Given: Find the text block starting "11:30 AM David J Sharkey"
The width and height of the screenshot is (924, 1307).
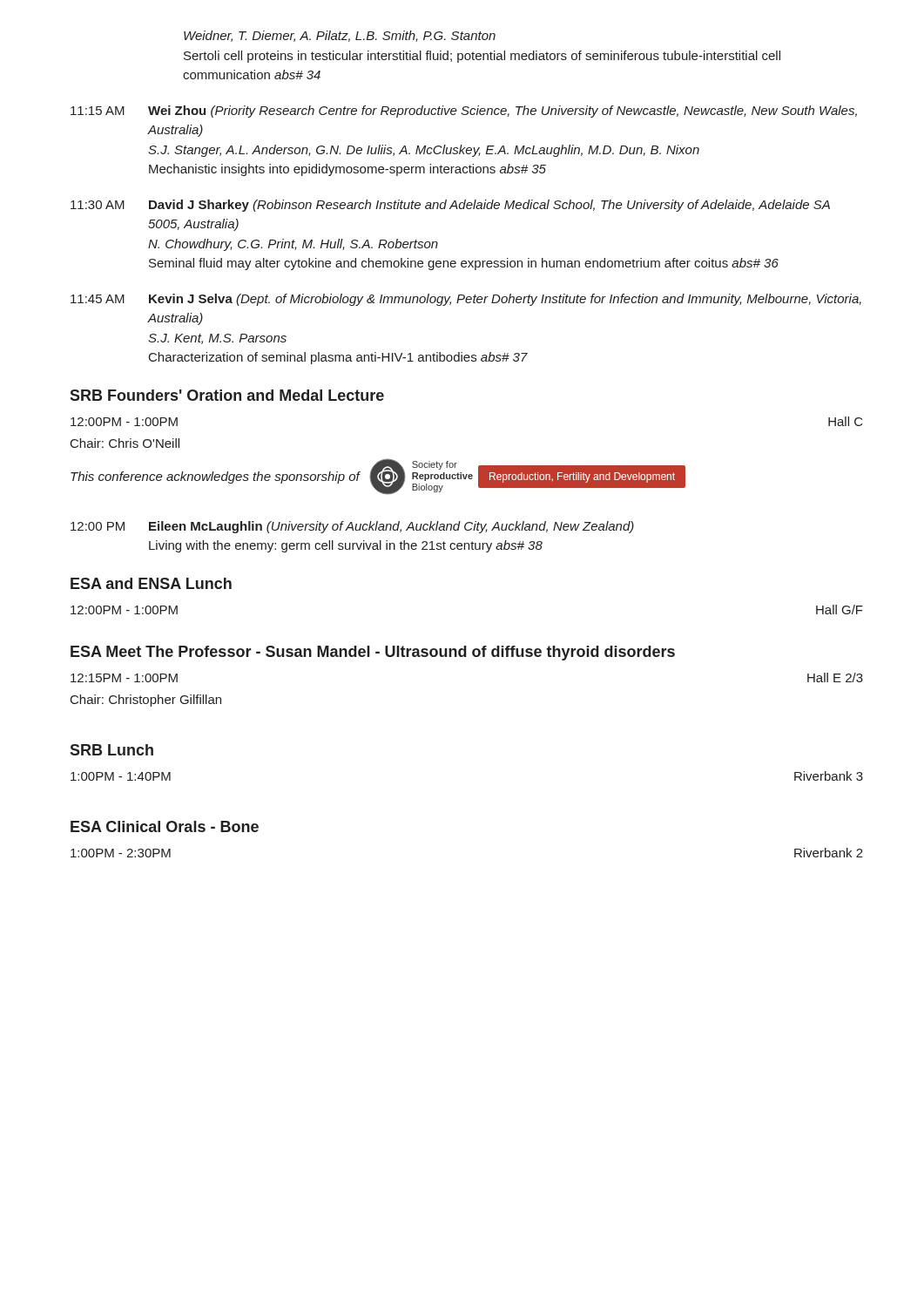Looking at the screenshot, I should pos(450,206).
